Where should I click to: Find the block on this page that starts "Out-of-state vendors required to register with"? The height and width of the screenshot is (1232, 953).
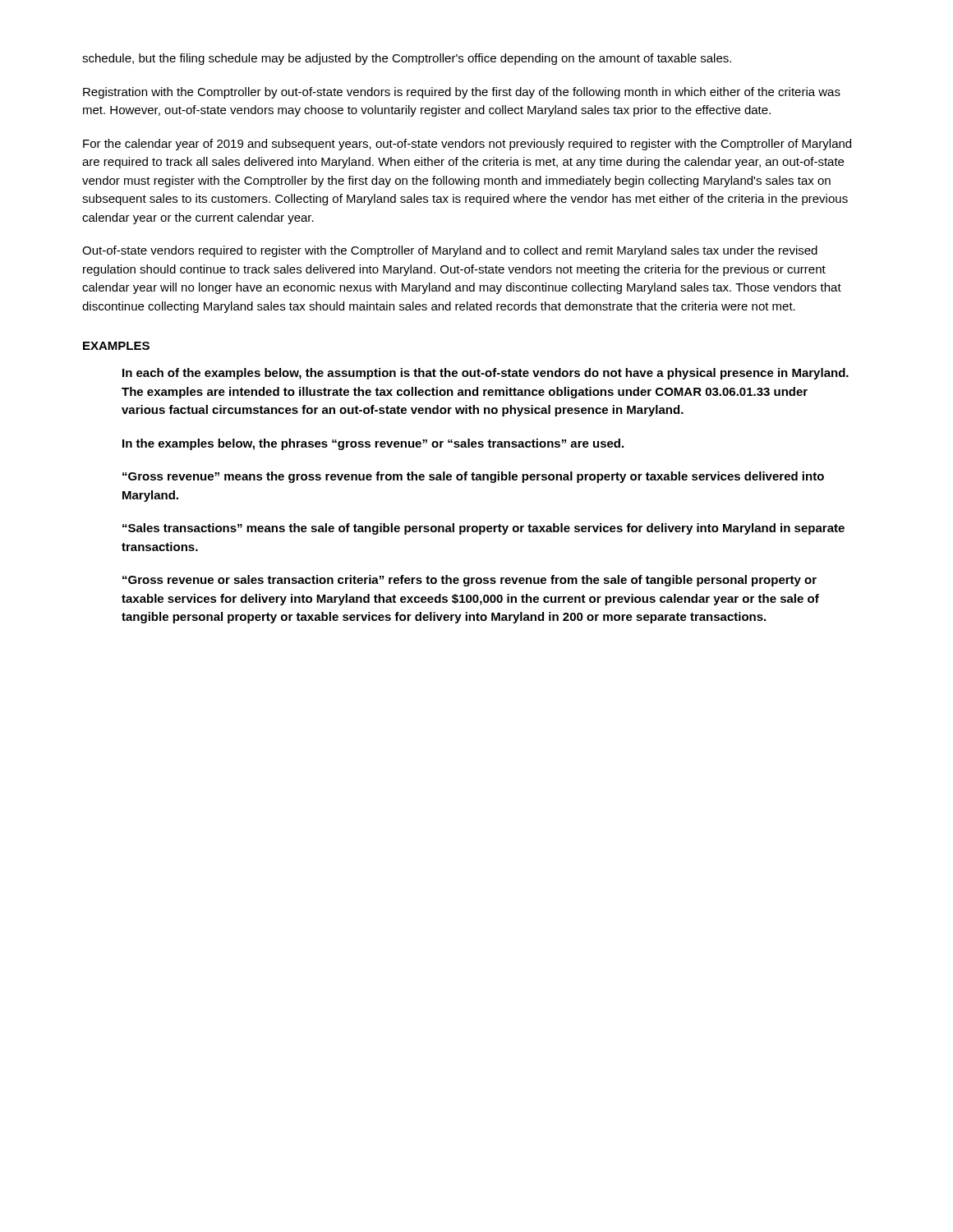click(462, 278)
